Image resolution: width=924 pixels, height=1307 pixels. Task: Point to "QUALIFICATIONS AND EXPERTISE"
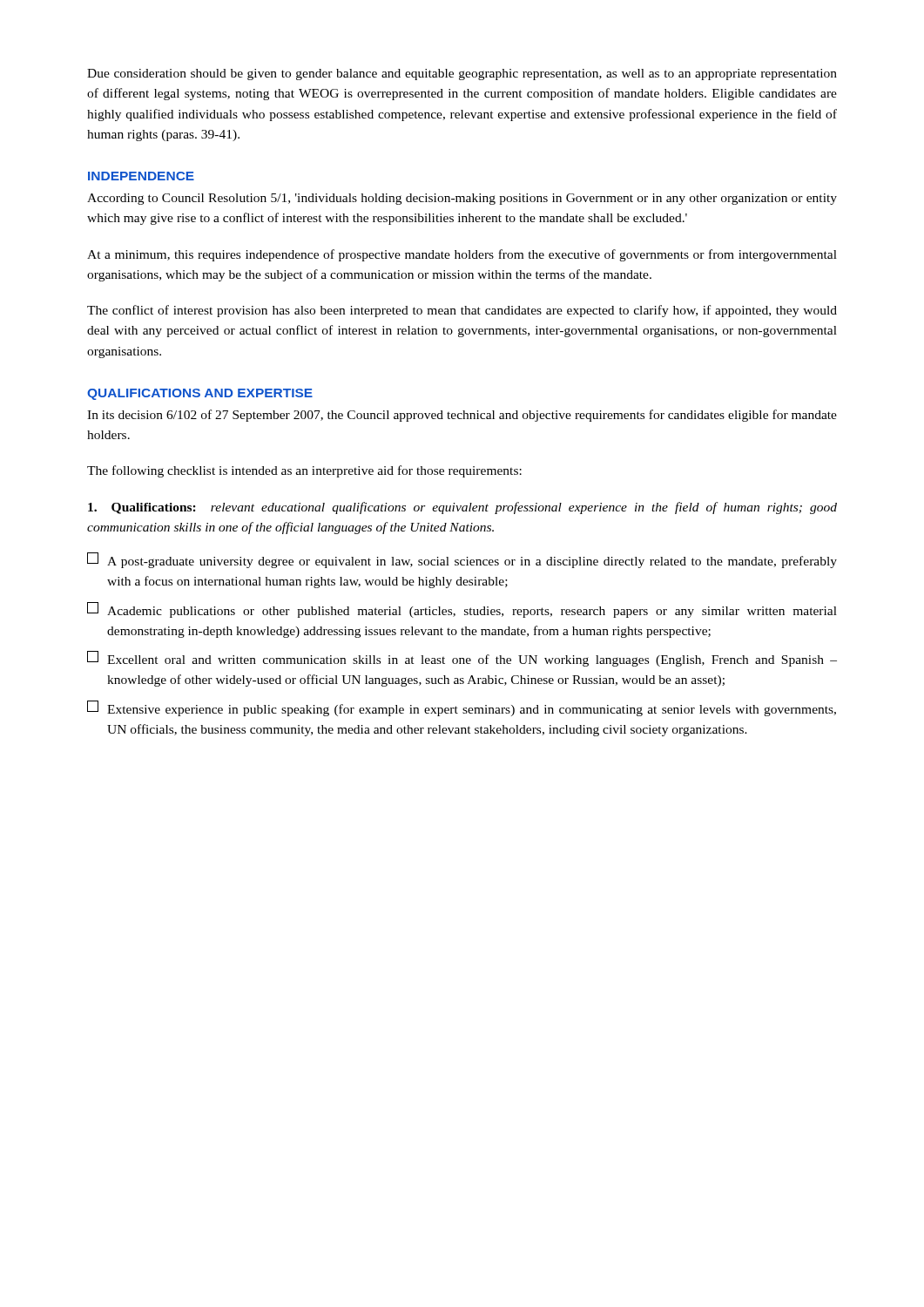tap(200, 392)
